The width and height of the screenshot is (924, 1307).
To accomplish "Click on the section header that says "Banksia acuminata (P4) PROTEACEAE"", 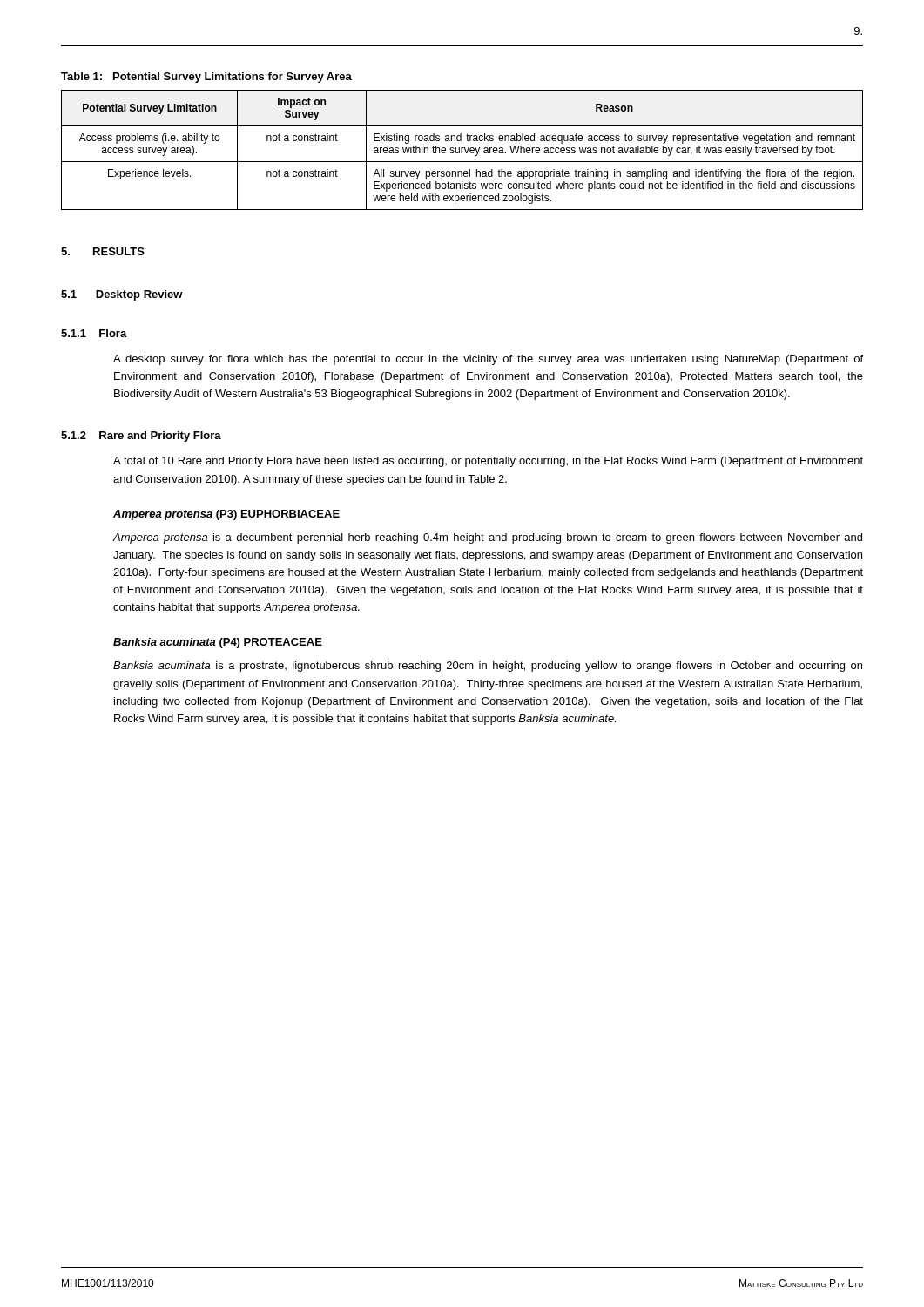I will [218, 642].
